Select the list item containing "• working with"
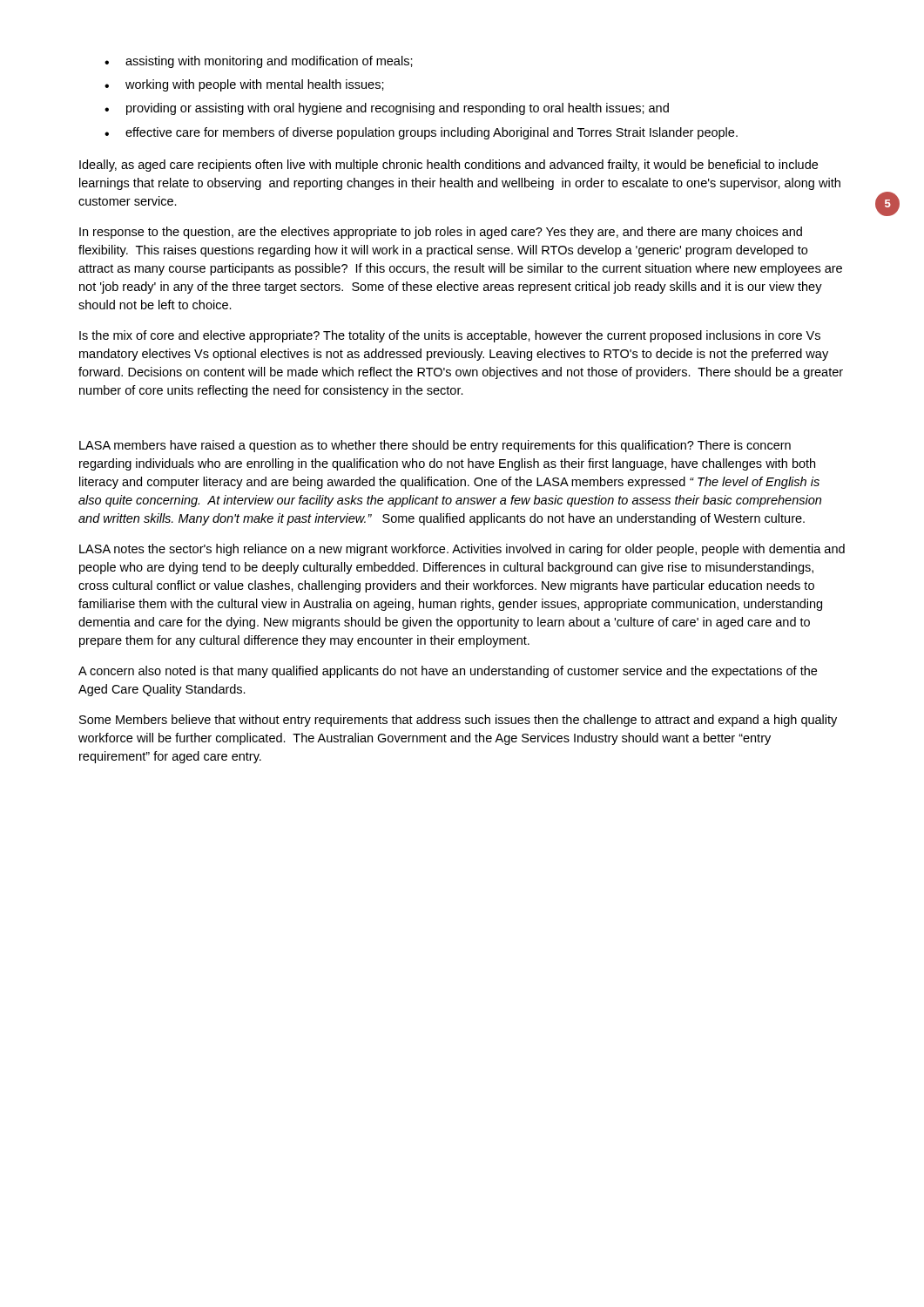Screen dimensions: 1307x924 [x=244, y=85]
